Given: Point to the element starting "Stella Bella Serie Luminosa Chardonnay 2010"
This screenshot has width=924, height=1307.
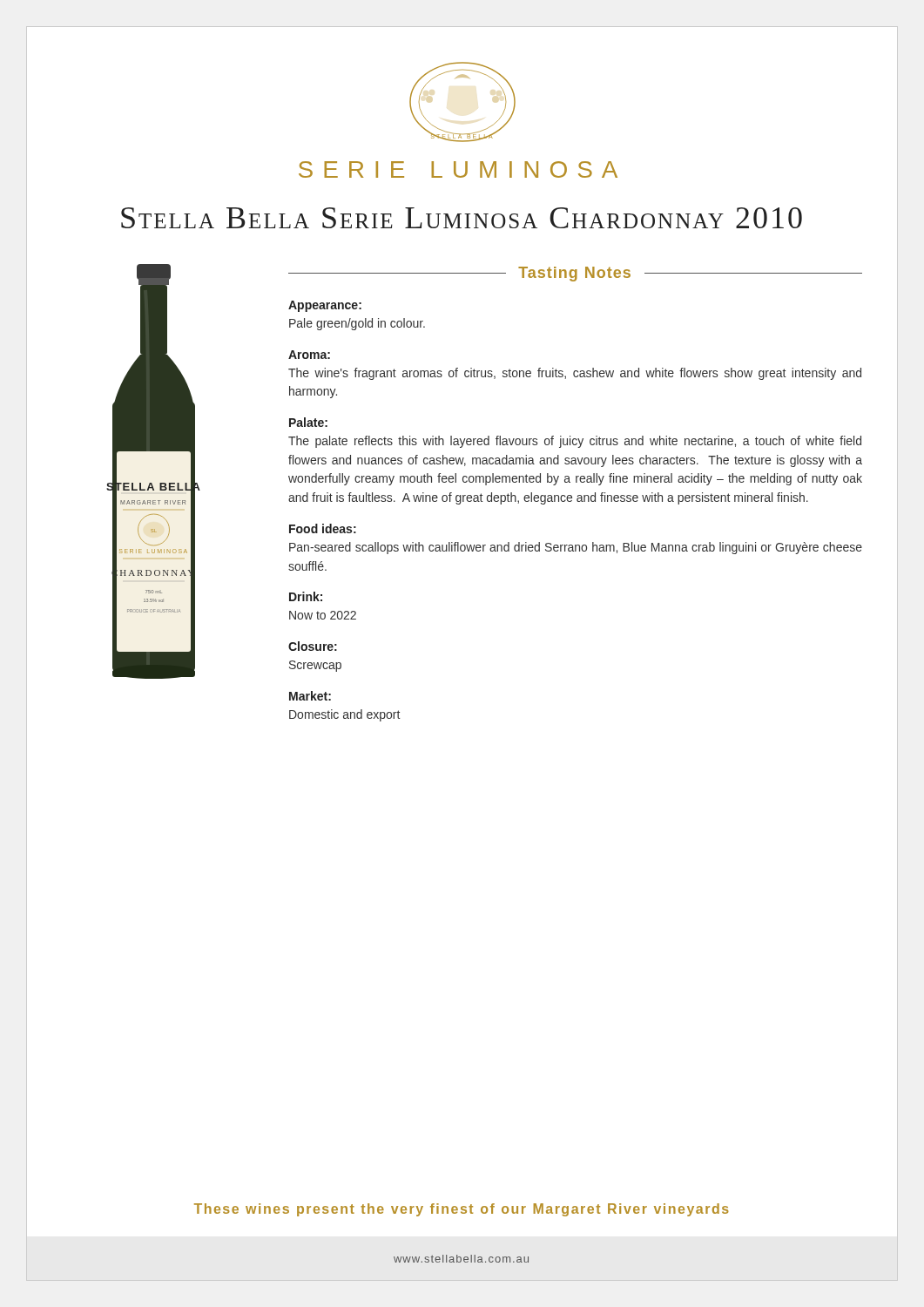Looking at the screenshot, I should (x=462, y=218).
